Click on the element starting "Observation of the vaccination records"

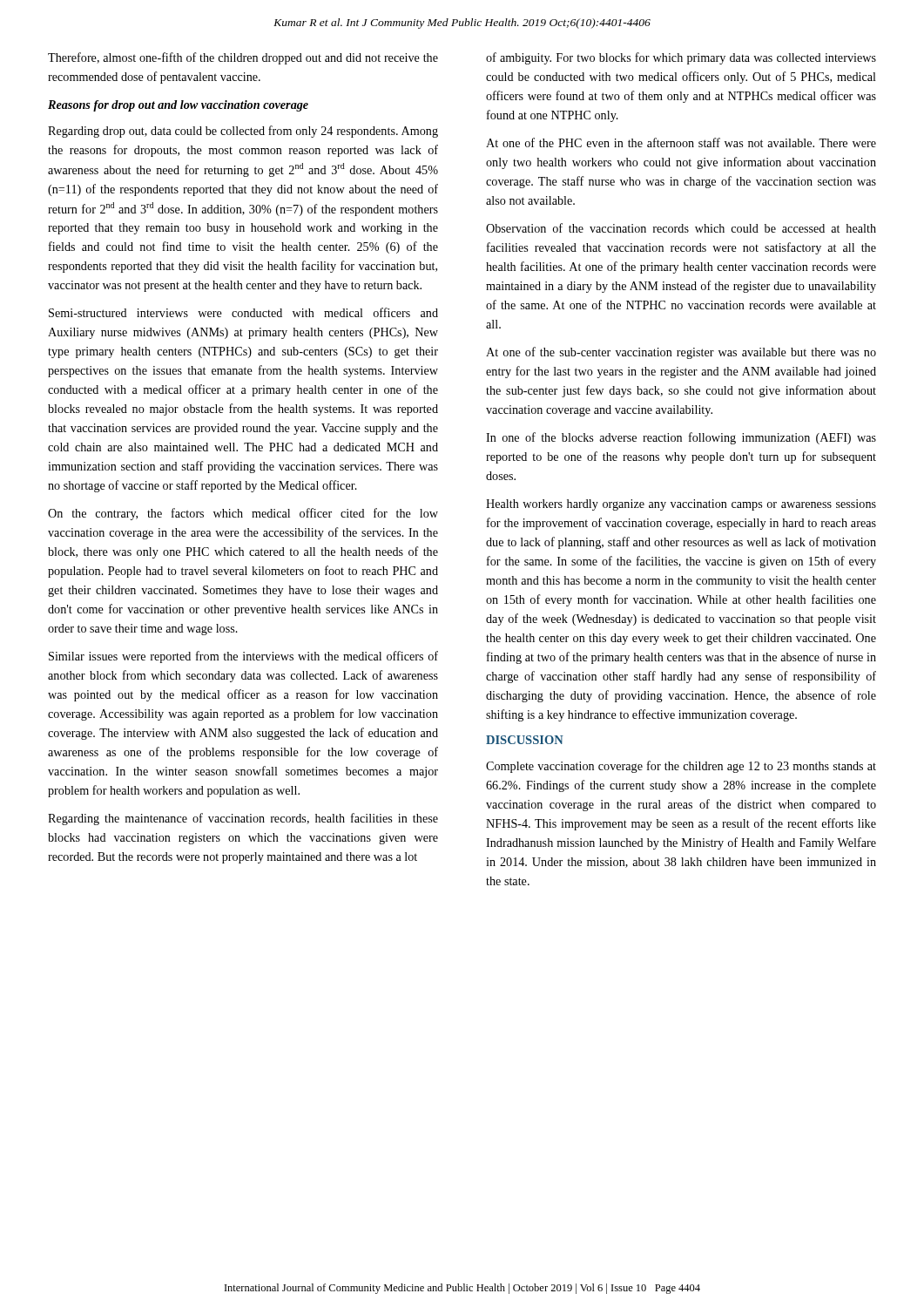pos(681,276)
